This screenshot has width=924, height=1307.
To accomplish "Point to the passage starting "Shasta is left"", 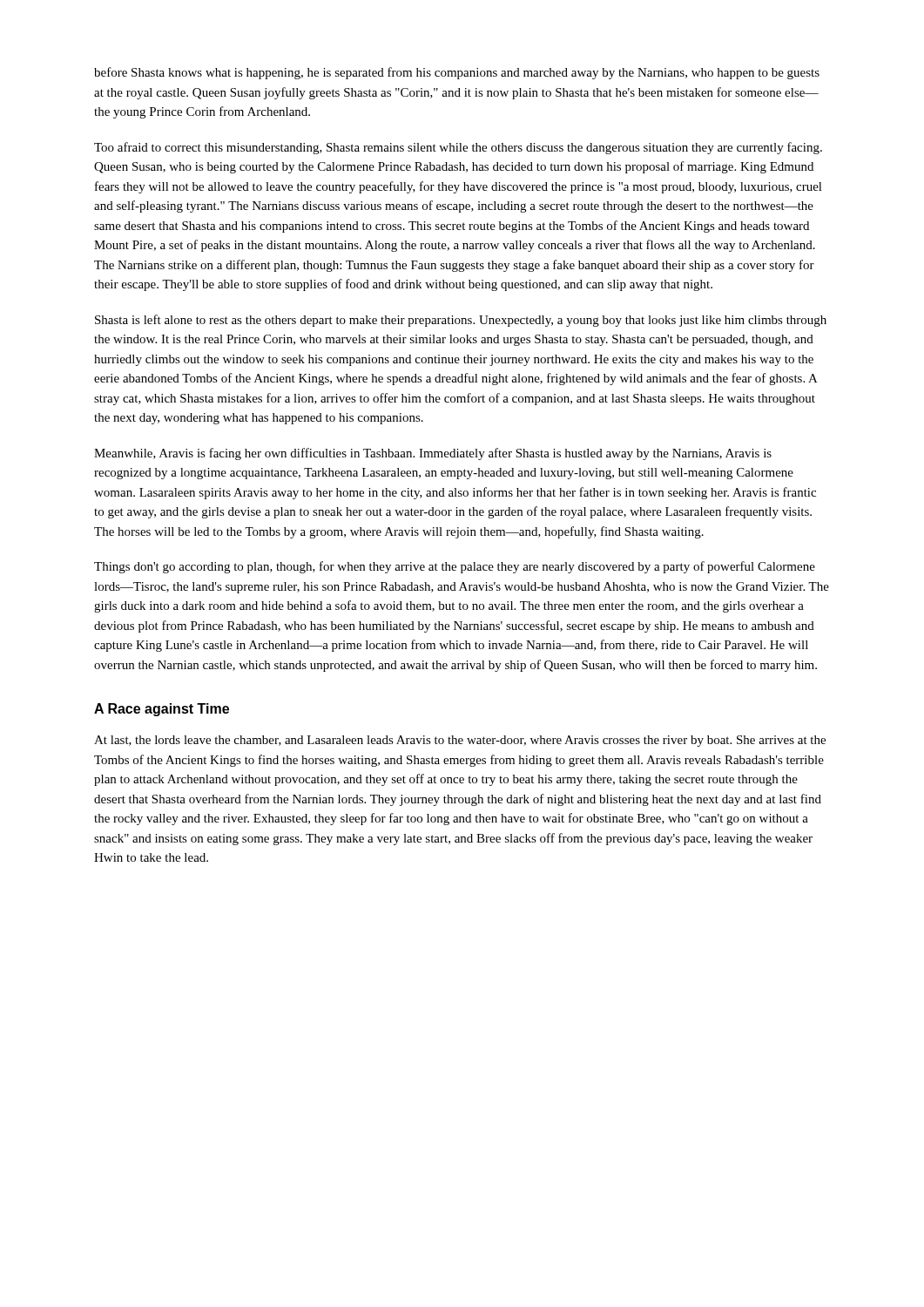I will [460, 368].
